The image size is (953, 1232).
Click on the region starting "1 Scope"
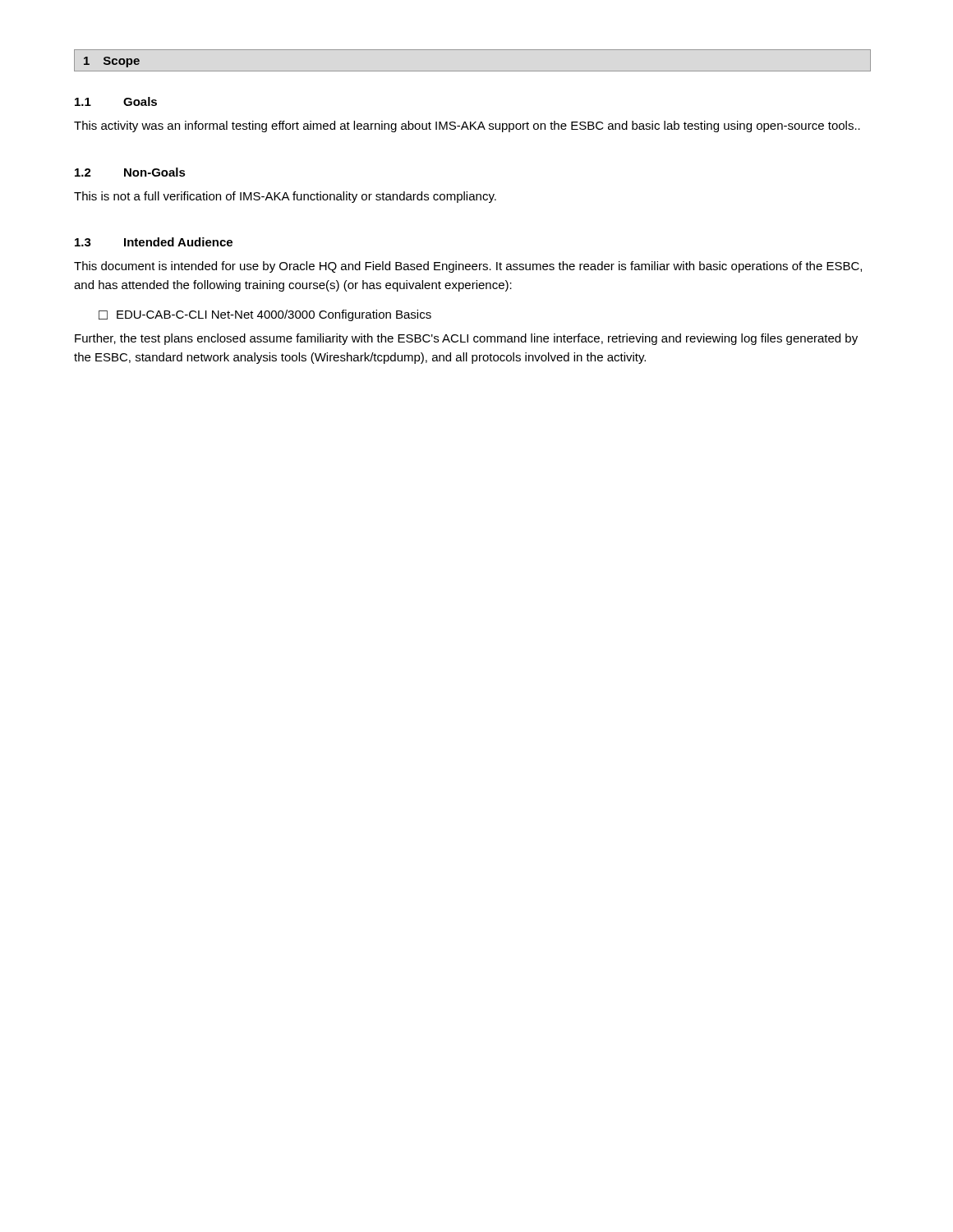[112, 60]
